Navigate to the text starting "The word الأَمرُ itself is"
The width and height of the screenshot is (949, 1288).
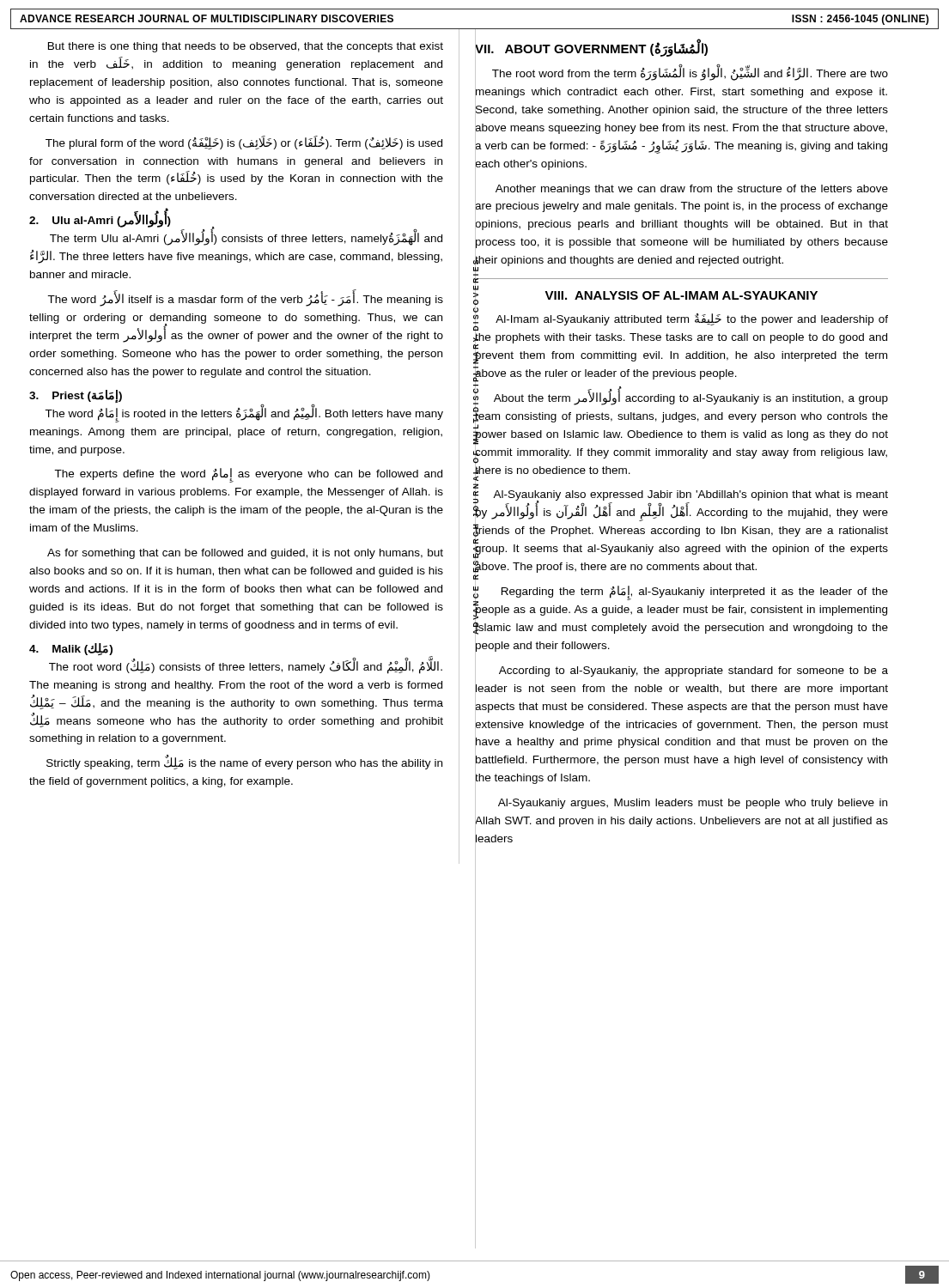click(236, 335)
